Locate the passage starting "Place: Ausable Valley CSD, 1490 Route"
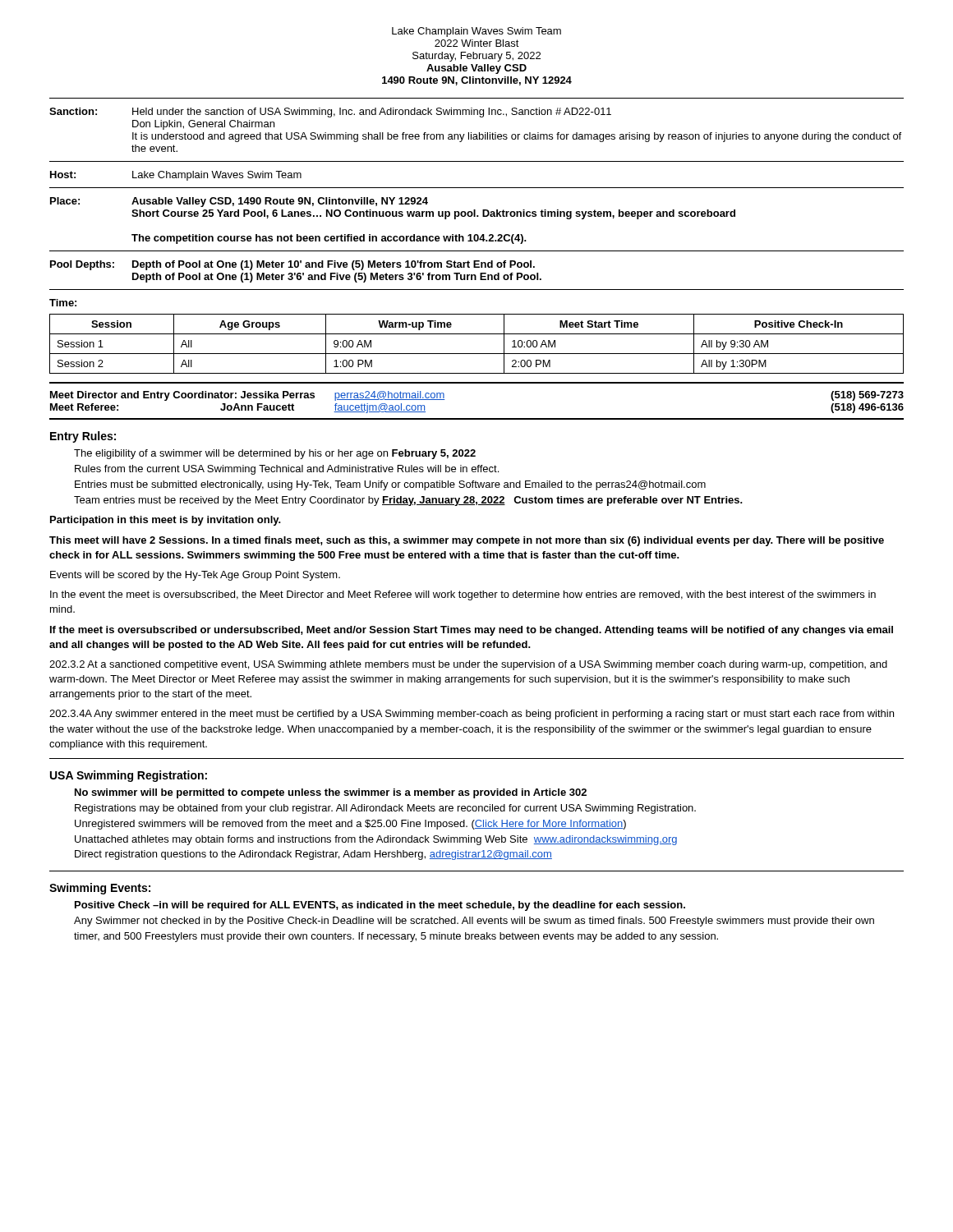This screenshot has height=1232, width=953. [x=476, y=219]
